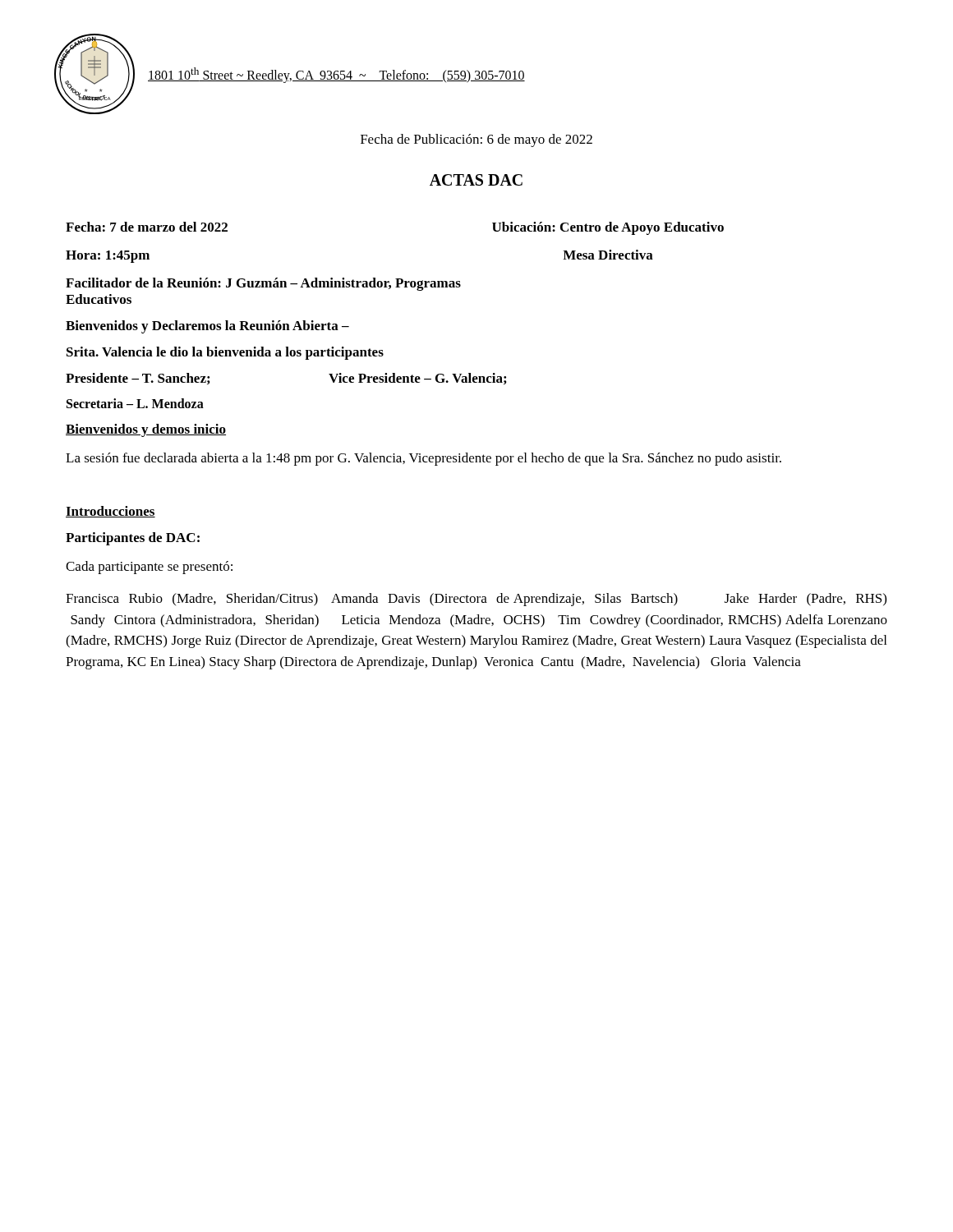Point to the passage starting "La sesión fue"

(x=424, y=458)
